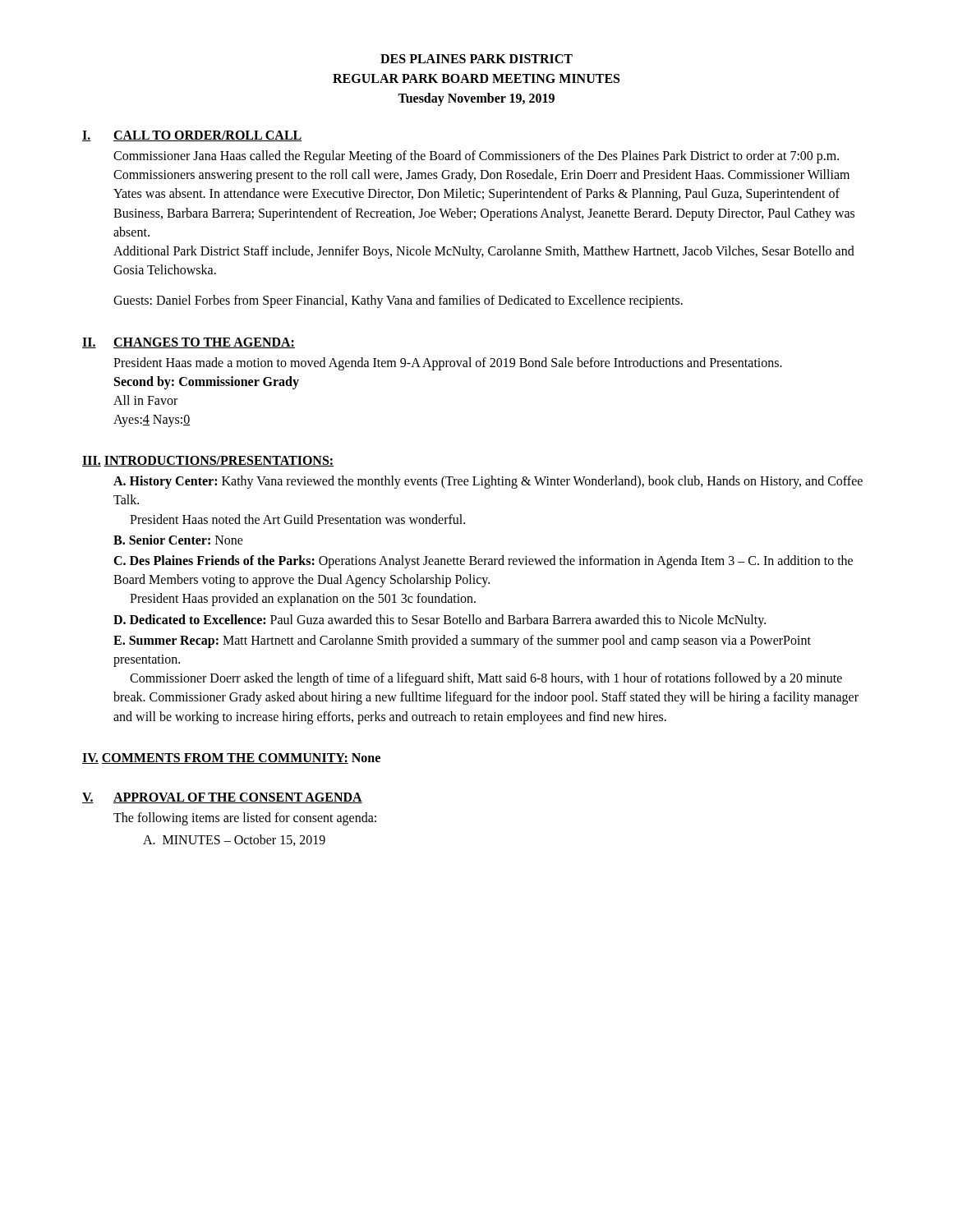This screenshot has height=1232, width=953.
Task: Find the text block that says "President Haas made a motion"
Action: pyautogui.click(x=448, y=364)
